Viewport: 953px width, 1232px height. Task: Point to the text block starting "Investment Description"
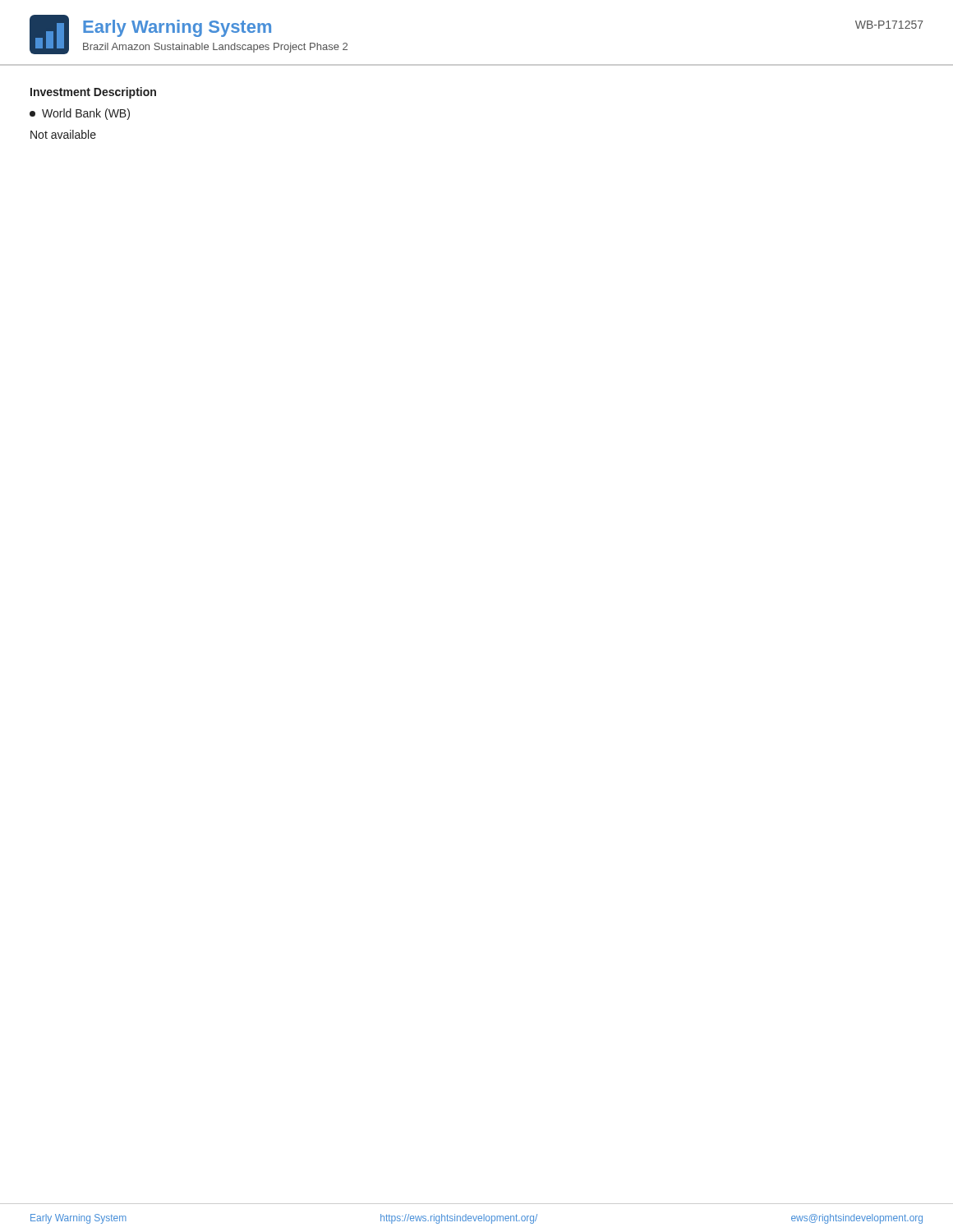[x=93, y=92]
